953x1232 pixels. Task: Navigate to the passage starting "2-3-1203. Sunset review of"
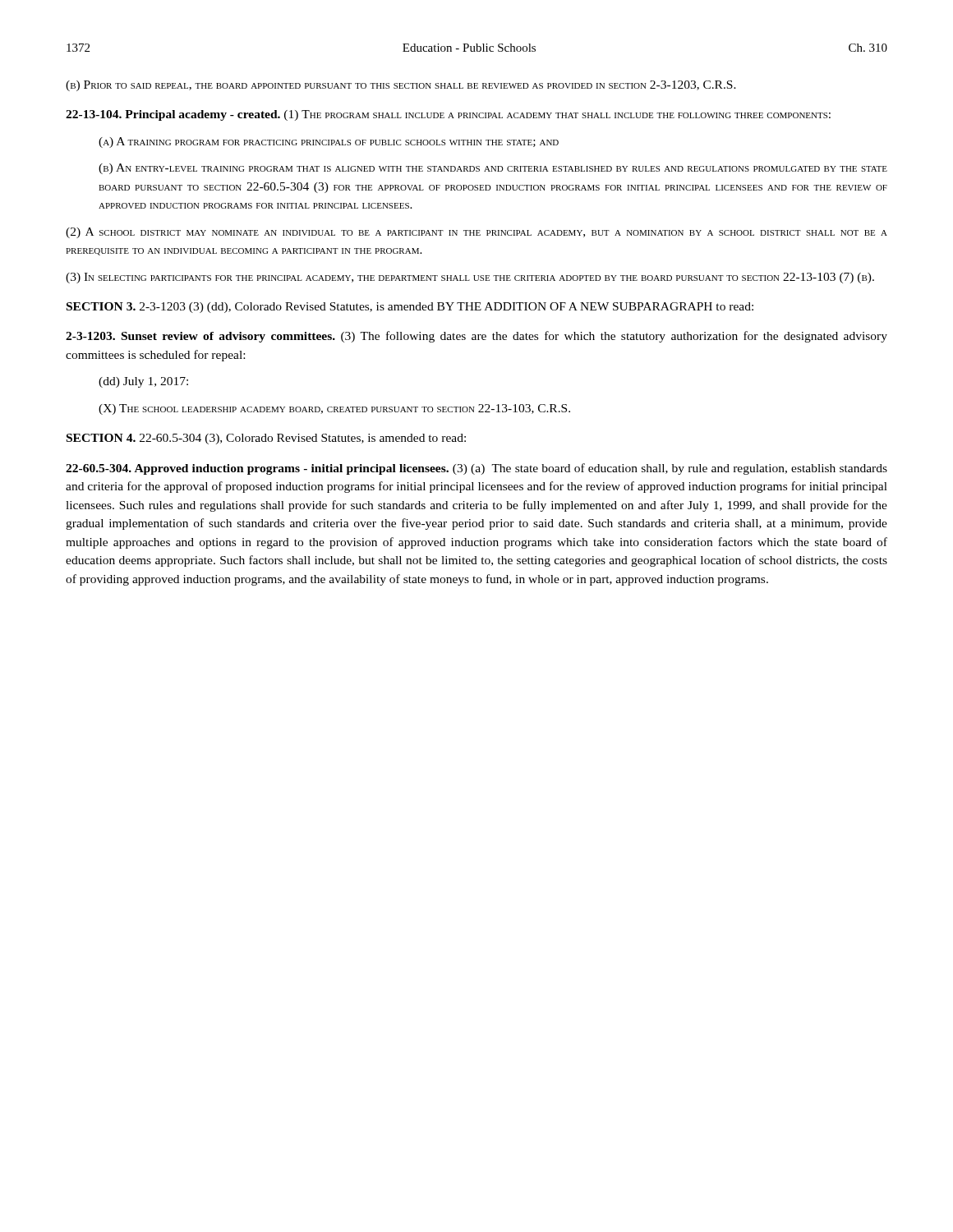(x=476, y=345)
